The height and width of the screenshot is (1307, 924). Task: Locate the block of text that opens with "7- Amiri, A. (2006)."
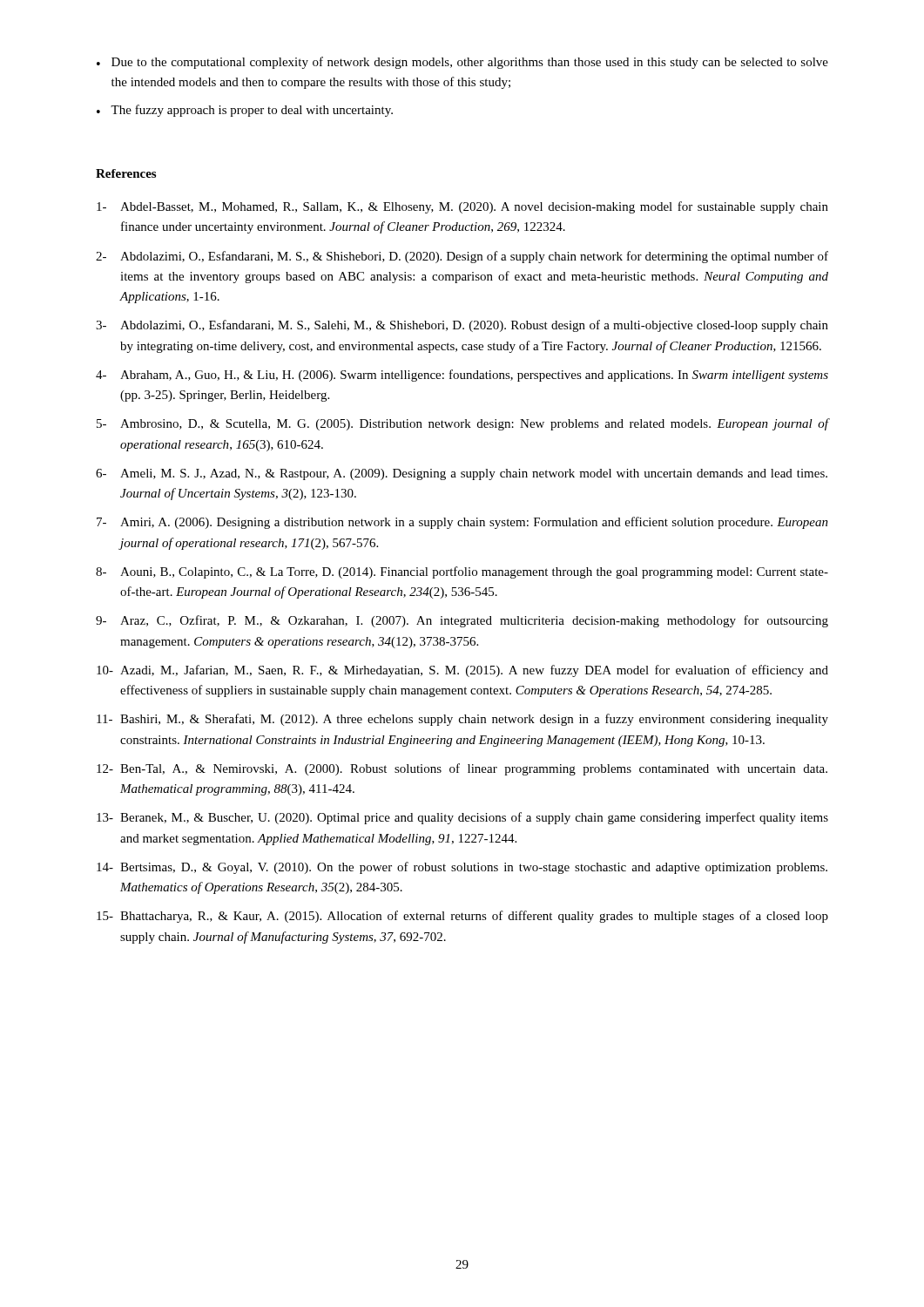(x=462, y=533)
